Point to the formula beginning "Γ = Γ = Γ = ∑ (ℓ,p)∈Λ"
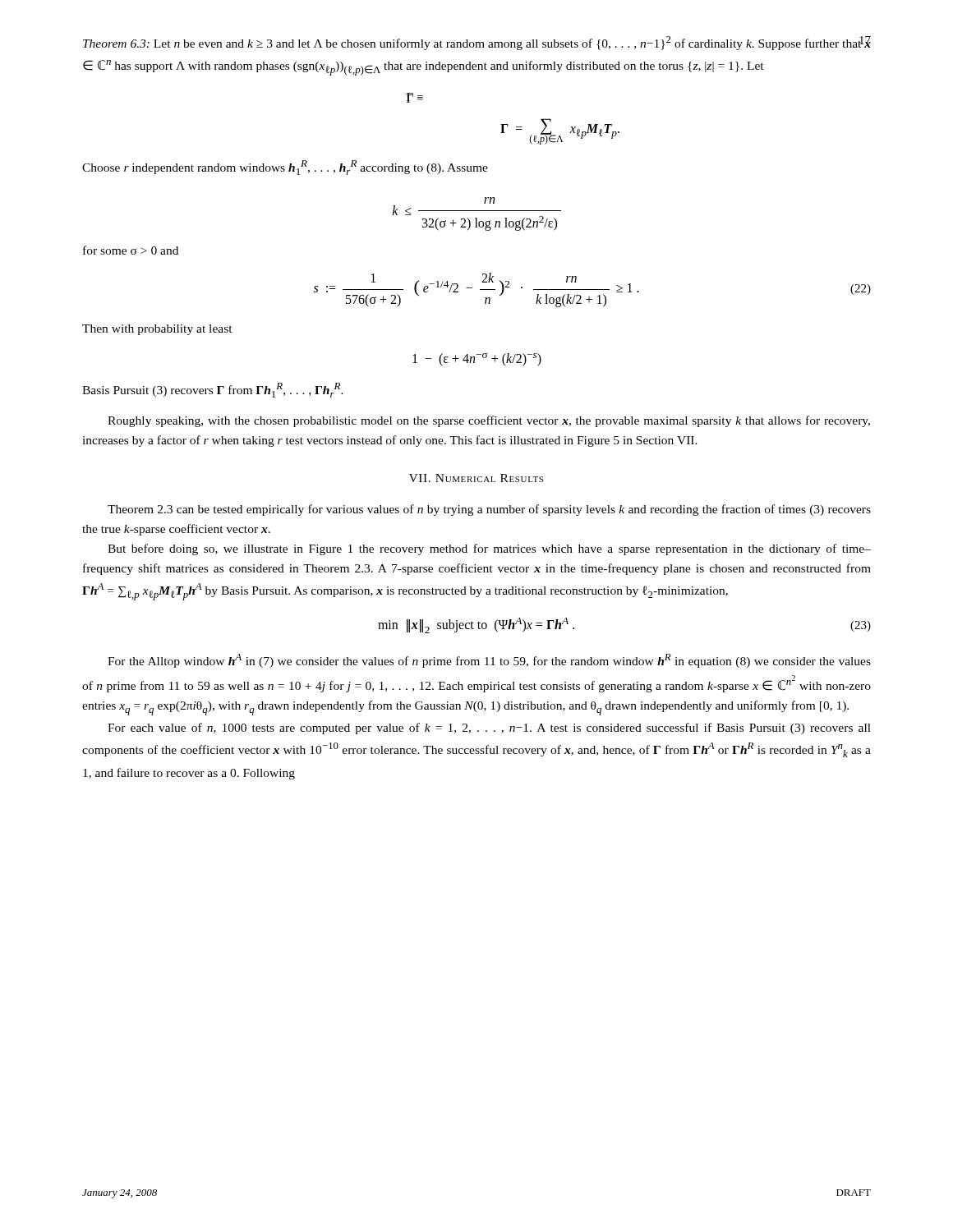Screen dimensions: 1232x953 (415, 98)
